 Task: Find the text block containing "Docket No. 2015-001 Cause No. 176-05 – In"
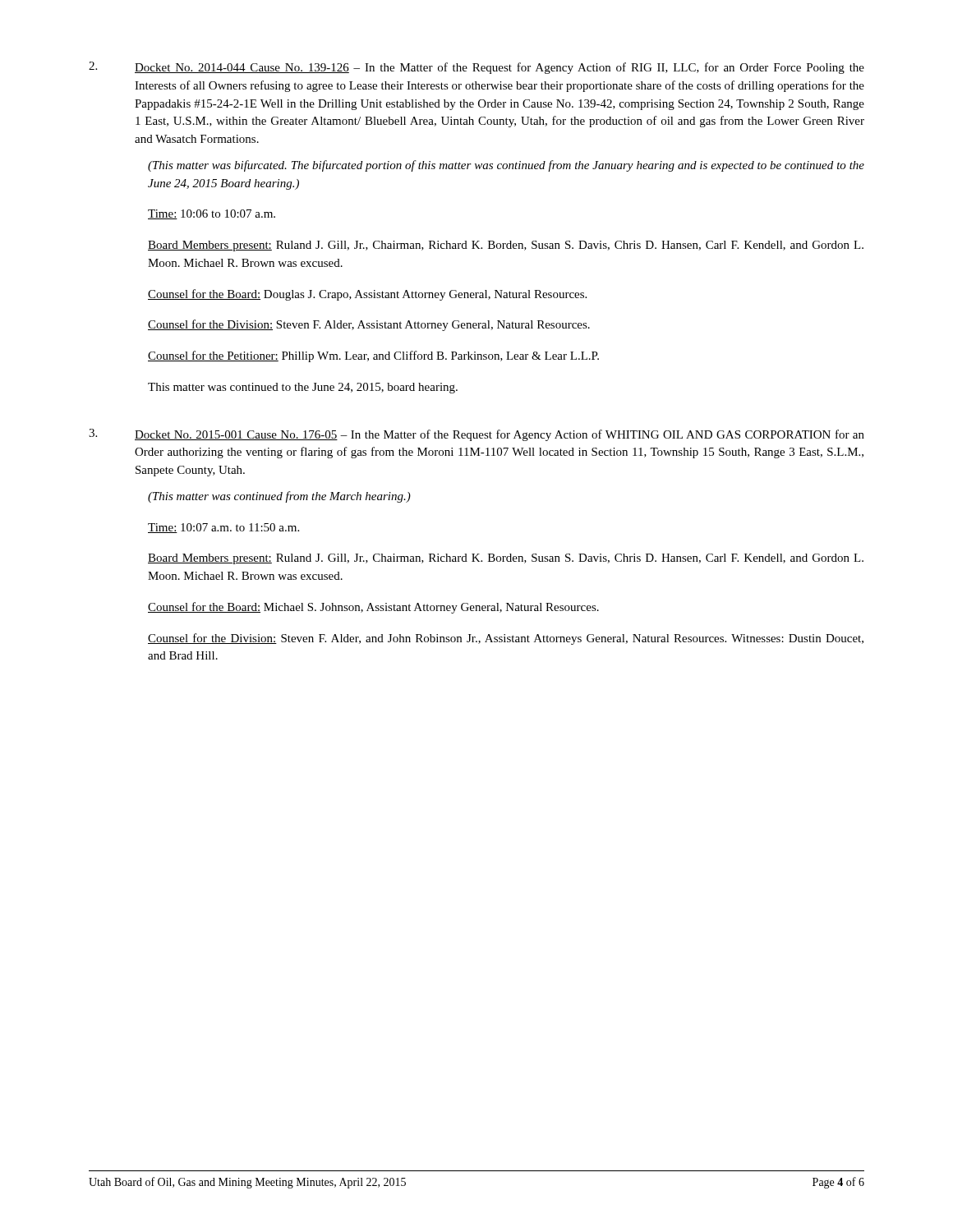coord(476,453)
